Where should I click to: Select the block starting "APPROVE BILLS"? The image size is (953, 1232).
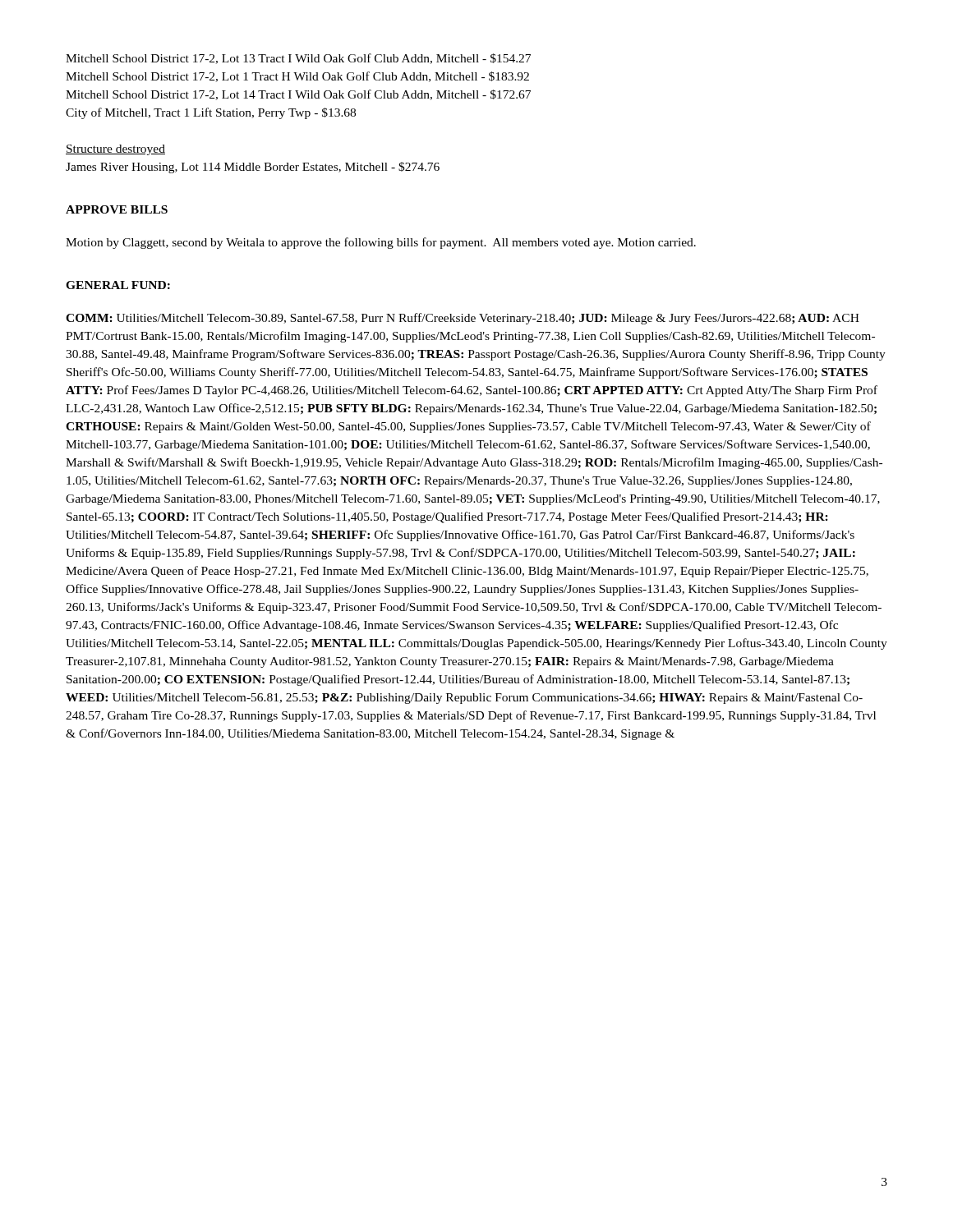pos(117,209)
